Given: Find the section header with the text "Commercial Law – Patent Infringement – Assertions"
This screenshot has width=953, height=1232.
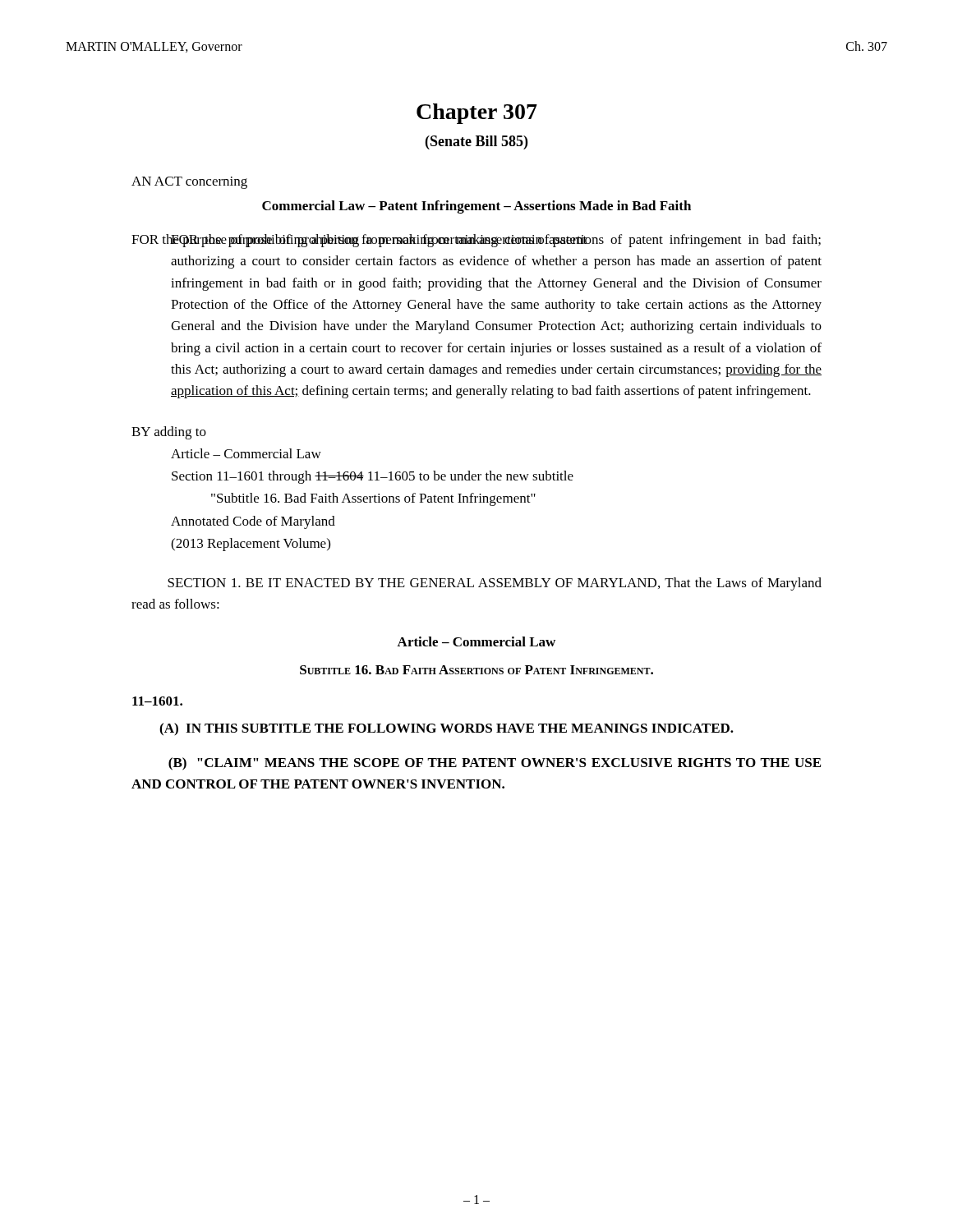Looking at the screenshot, I should click(476, 206).
